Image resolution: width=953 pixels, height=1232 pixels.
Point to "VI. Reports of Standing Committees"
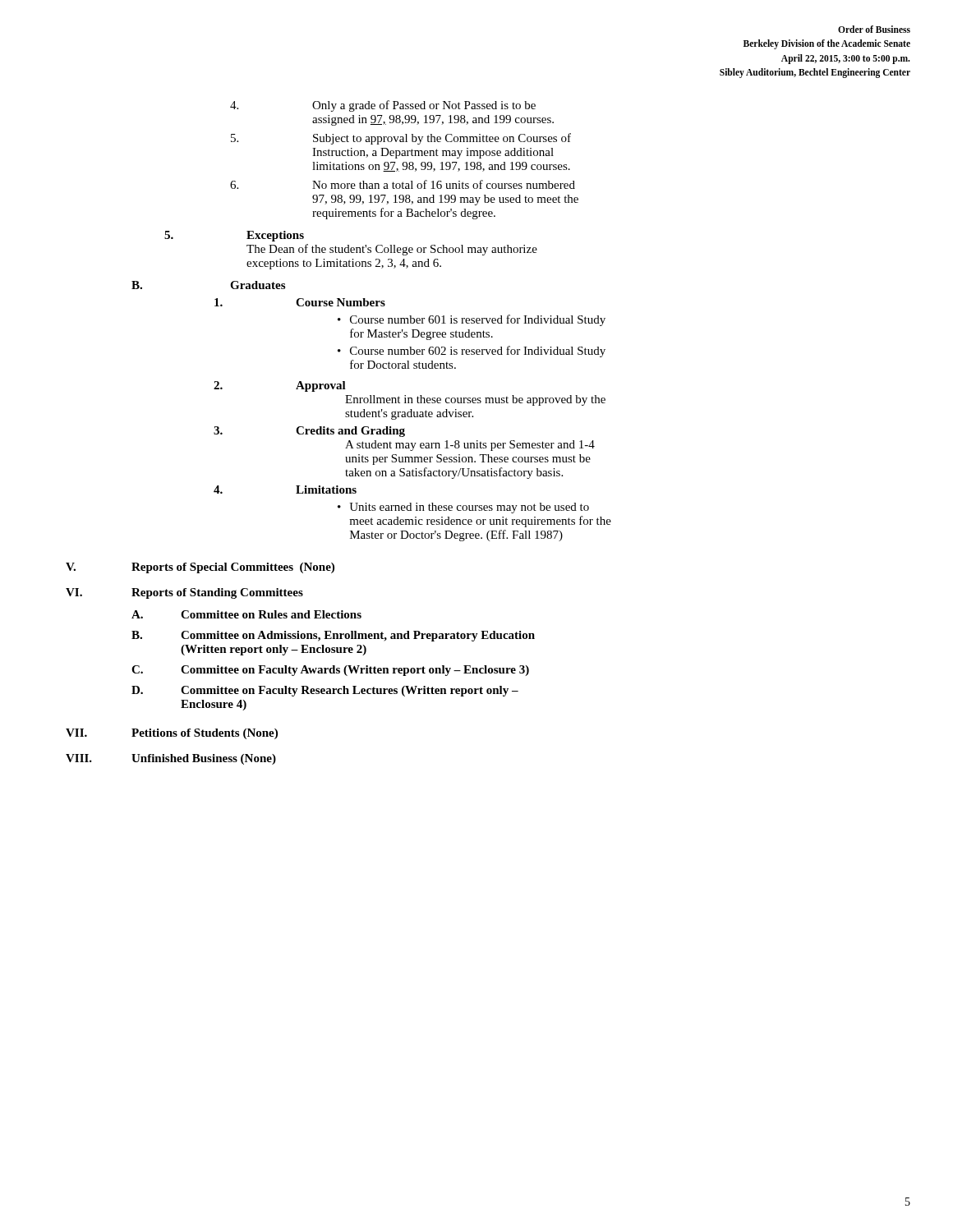184,593
